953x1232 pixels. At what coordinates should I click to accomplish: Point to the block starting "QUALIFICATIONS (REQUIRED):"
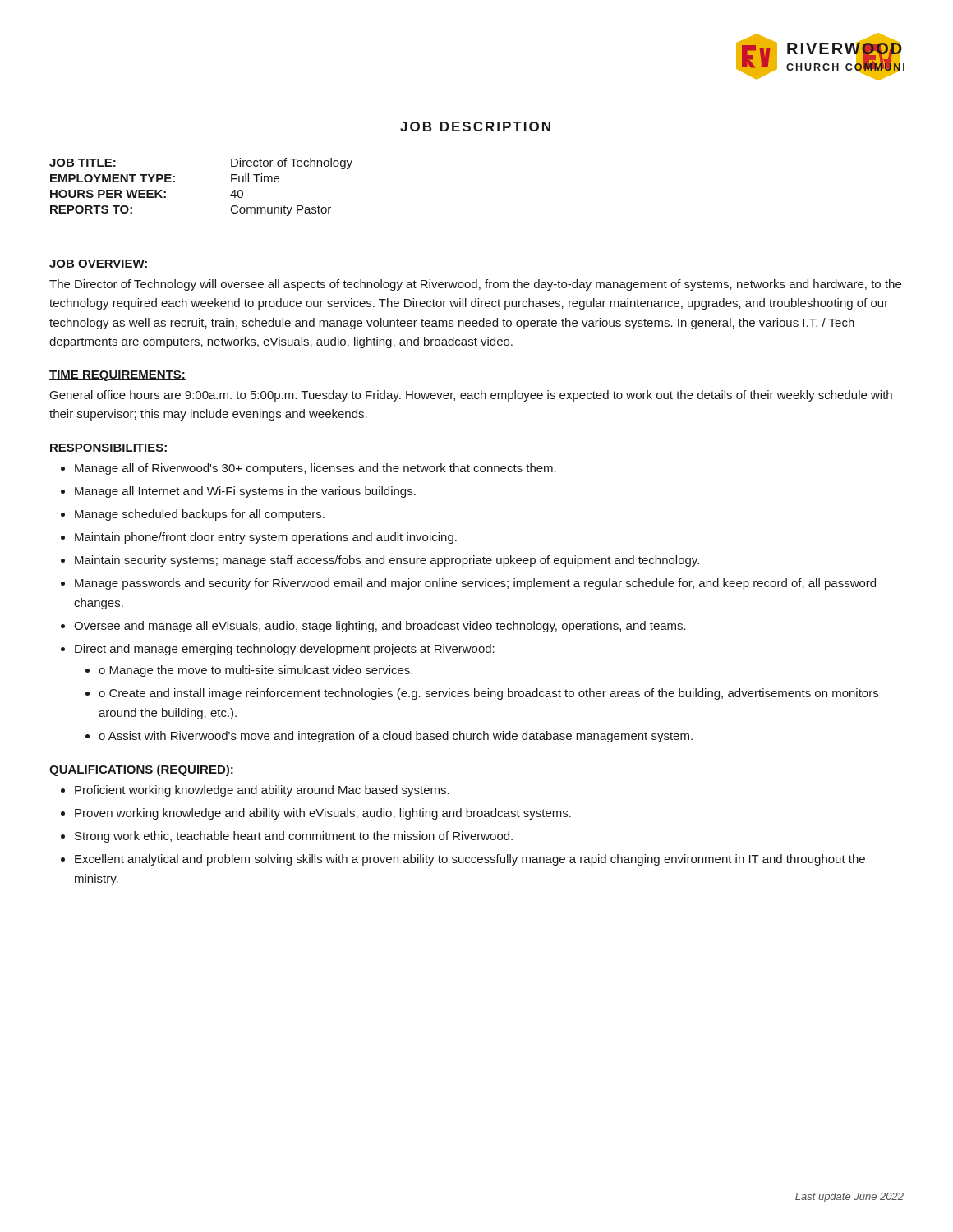(142, 769)
